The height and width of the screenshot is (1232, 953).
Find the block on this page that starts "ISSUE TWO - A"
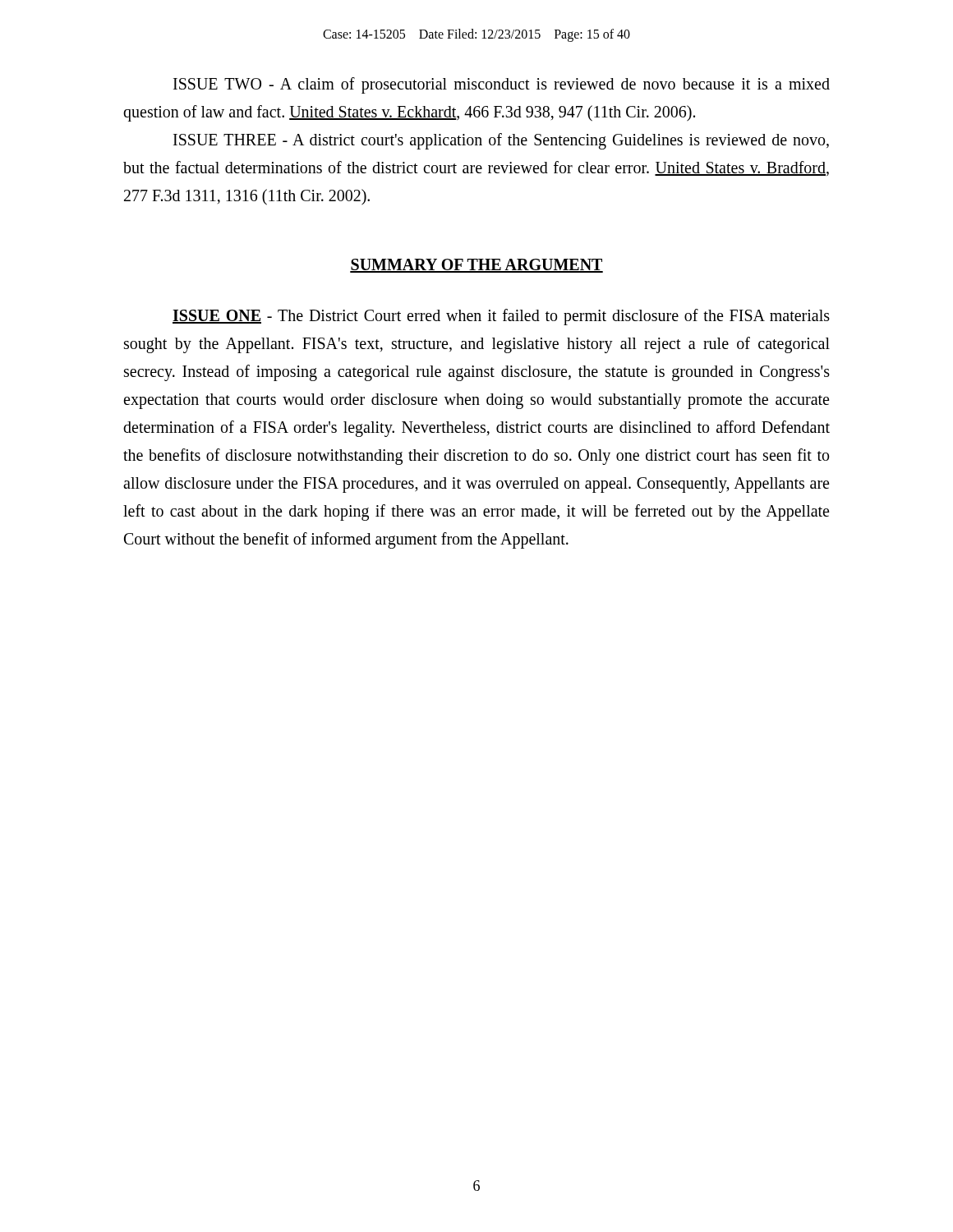[476, 98]
